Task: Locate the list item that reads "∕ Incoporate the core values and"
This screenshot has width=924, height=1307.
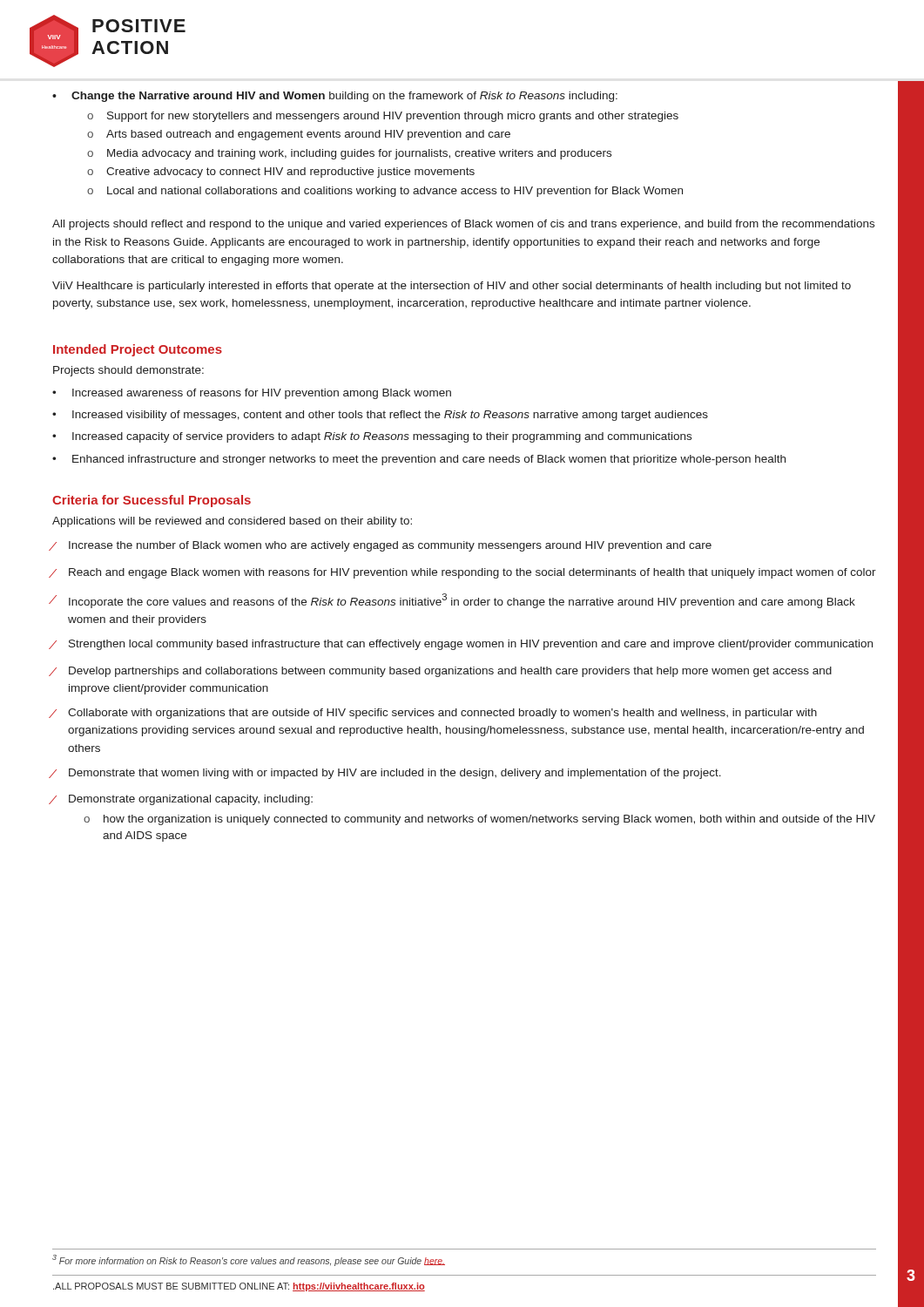Action: coord(464,609)
